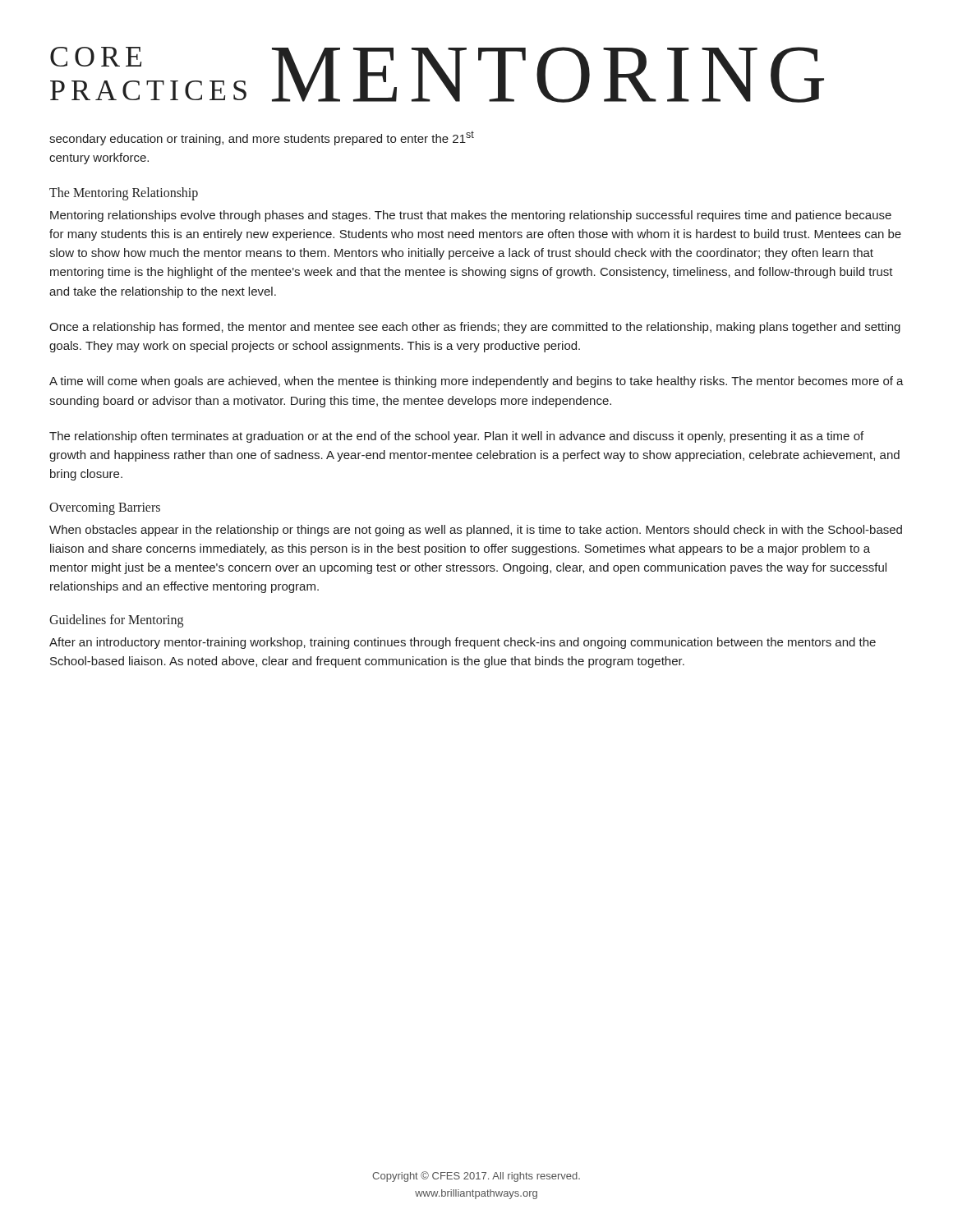Locate the text block that says "When obstacles appear in the"
Viewport: 953px width, 1232px height.
[x=476, y=558]
